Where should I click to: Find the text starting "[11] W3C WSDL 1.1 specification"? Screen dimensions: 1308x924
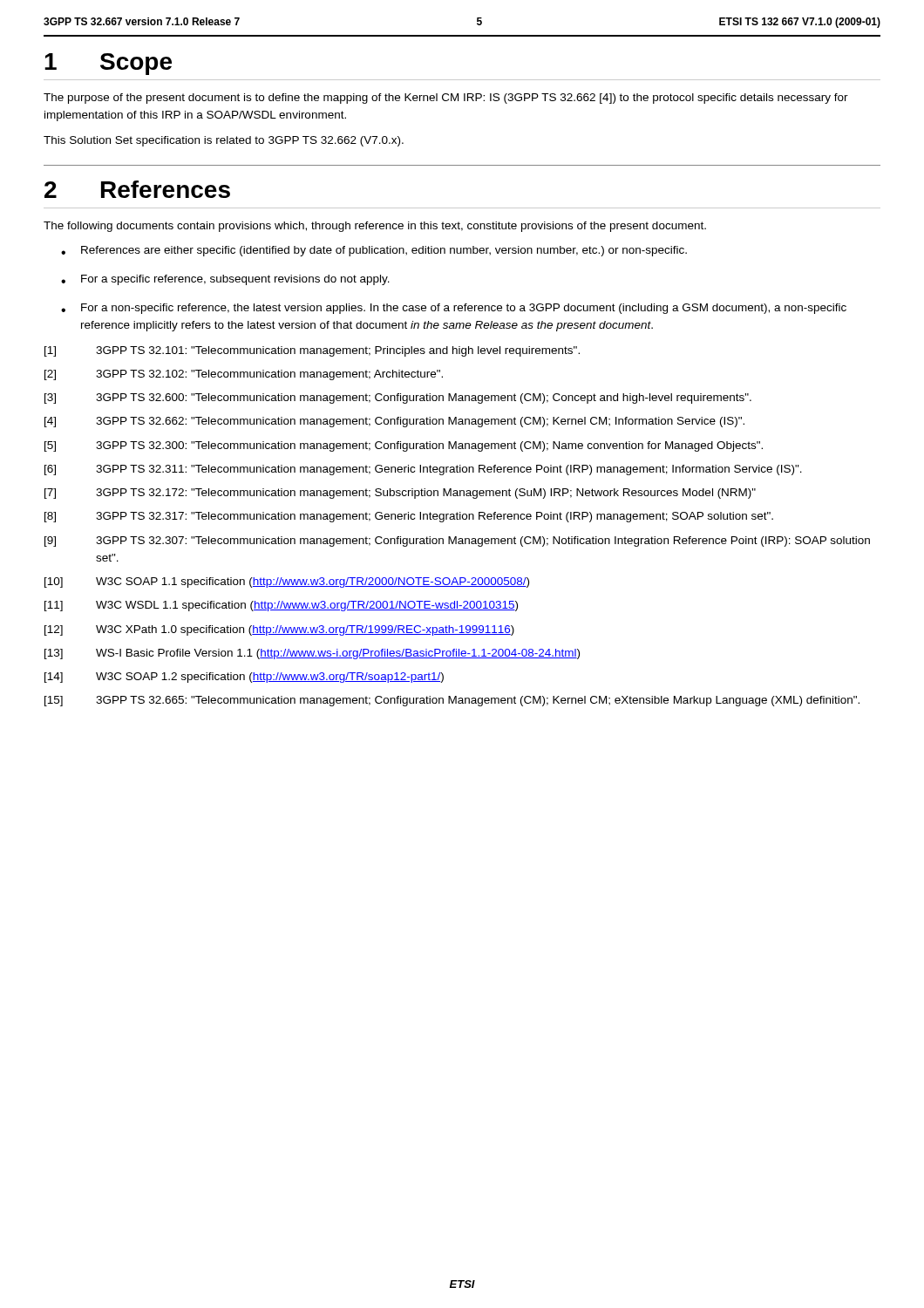(x=462, y=606)
